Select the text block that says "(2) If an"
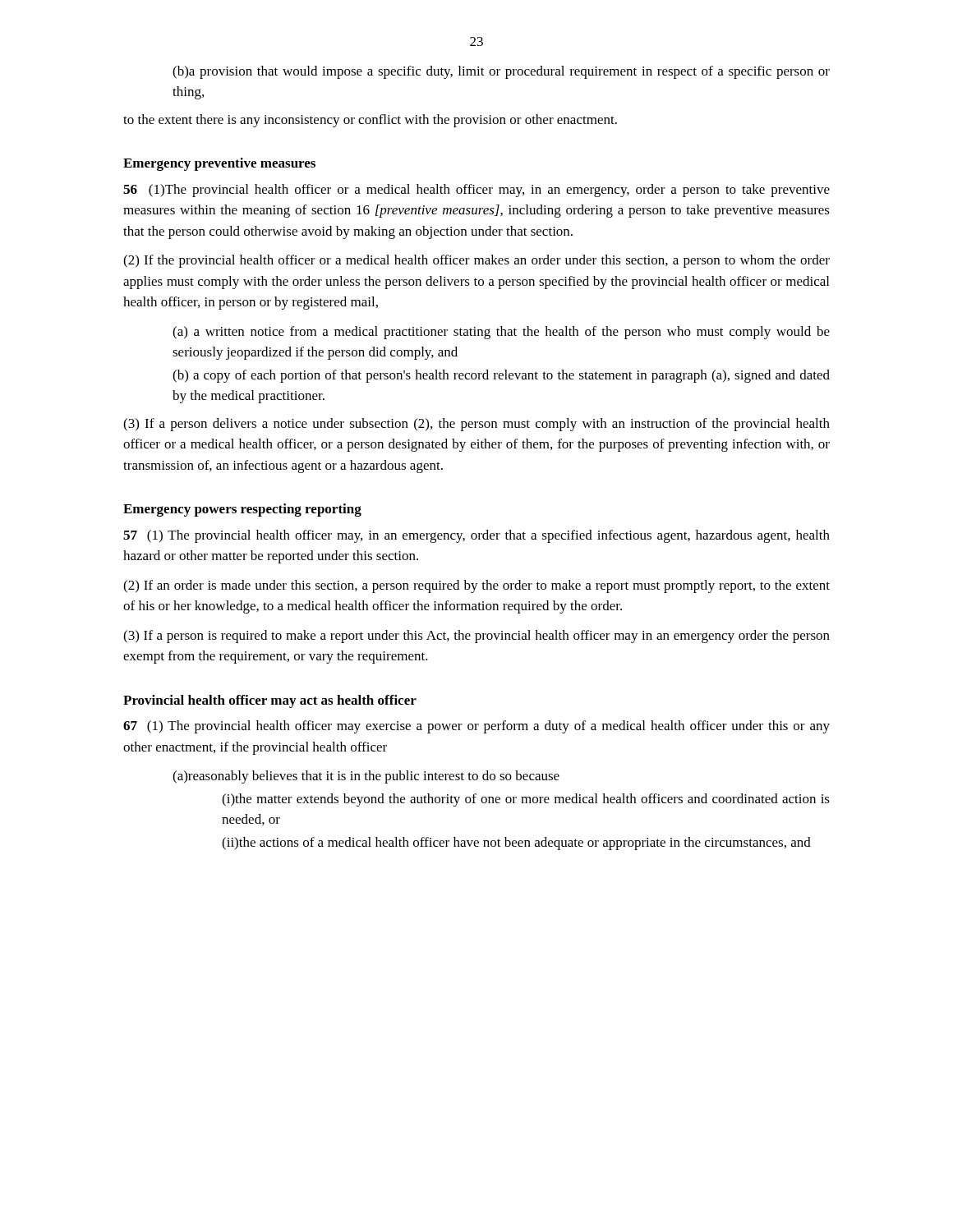Image resolution: width=953 pixels, height=1232 pixels. point(476,595)
